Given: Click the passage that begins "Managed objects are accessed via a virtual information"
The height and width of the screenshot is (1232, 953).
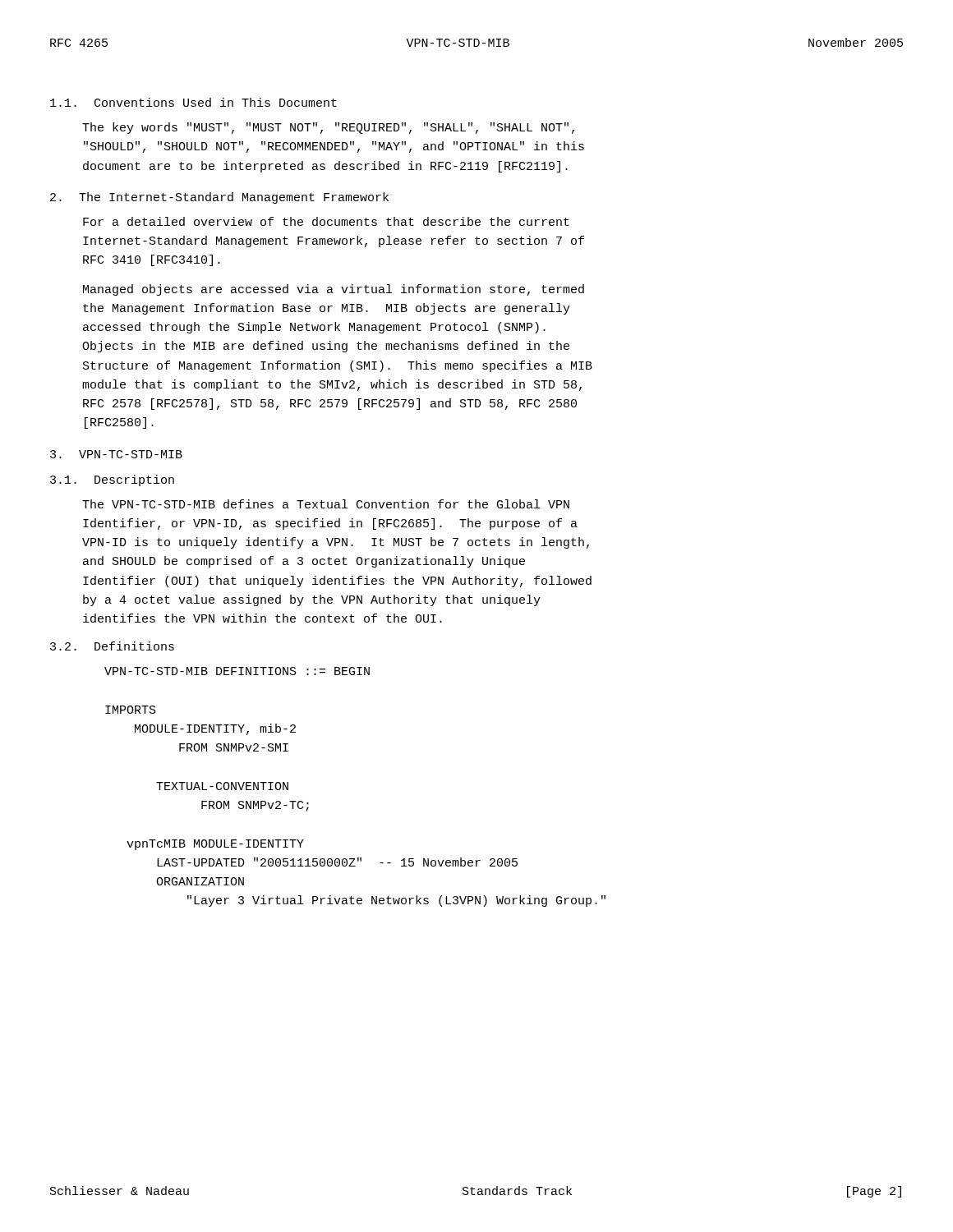Looking at the screenshot, I should coord(337,357).
